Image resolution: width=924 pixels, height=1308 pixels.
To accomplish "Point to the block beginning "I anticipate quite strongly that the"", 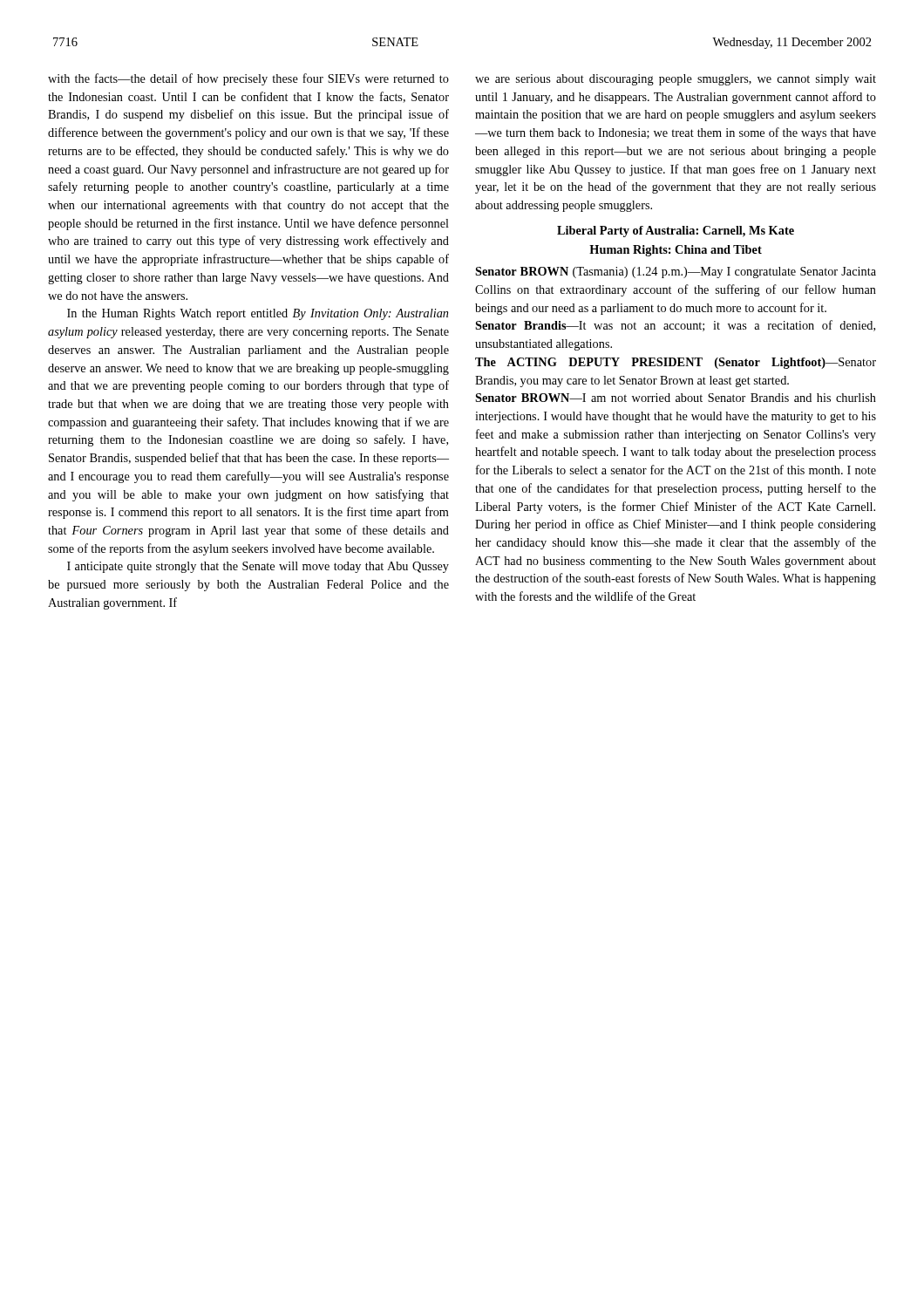I will pyautogui.click(x=248, y=585).
